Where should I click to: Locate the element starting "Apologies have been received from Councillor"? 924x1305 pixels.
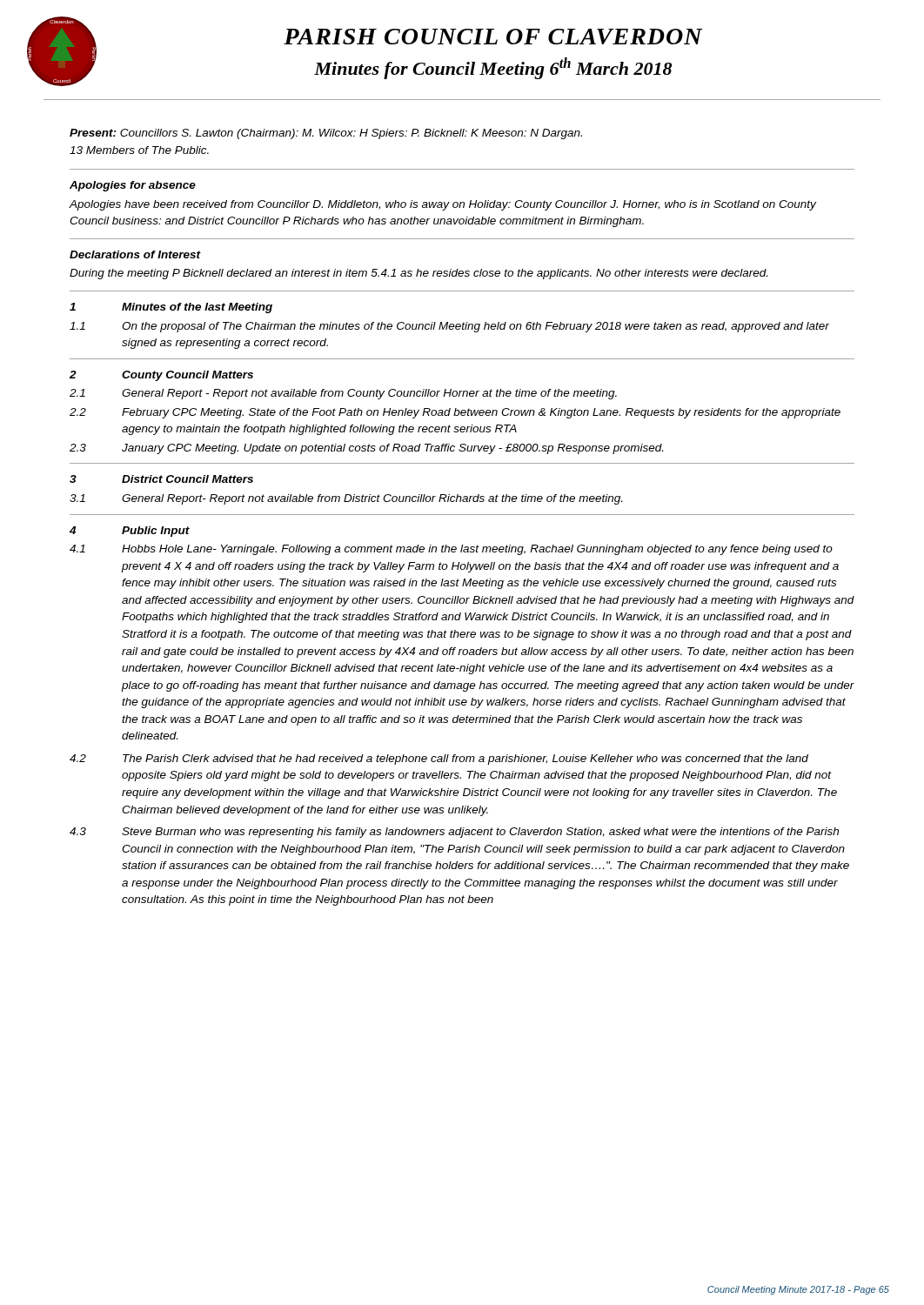(443, 212)
